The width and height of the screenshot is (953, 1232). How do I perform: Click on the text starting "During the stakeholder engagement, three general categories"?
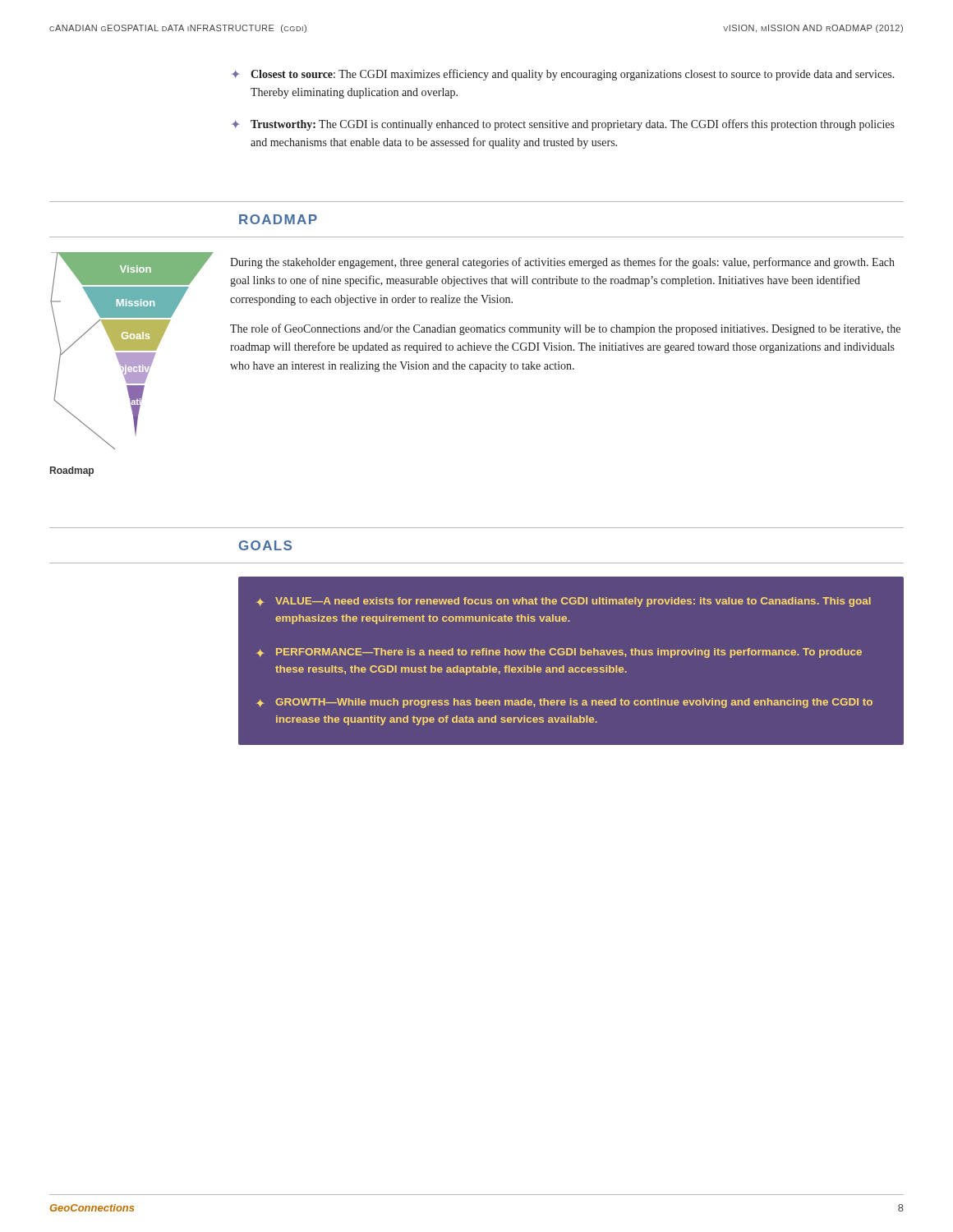(x=567, y=314)
